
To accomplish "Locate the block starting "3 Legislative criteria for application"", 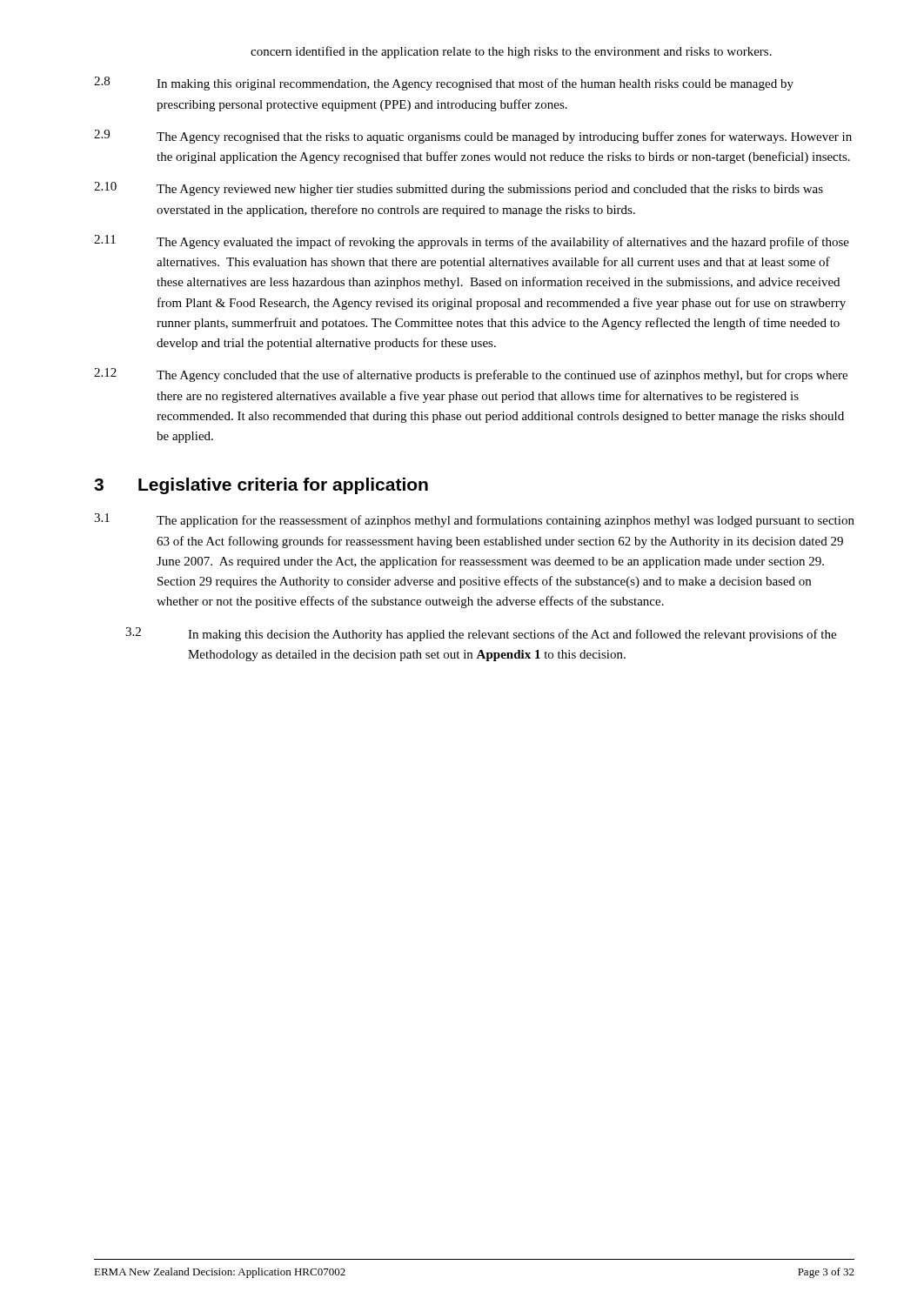I will point(261,485).
